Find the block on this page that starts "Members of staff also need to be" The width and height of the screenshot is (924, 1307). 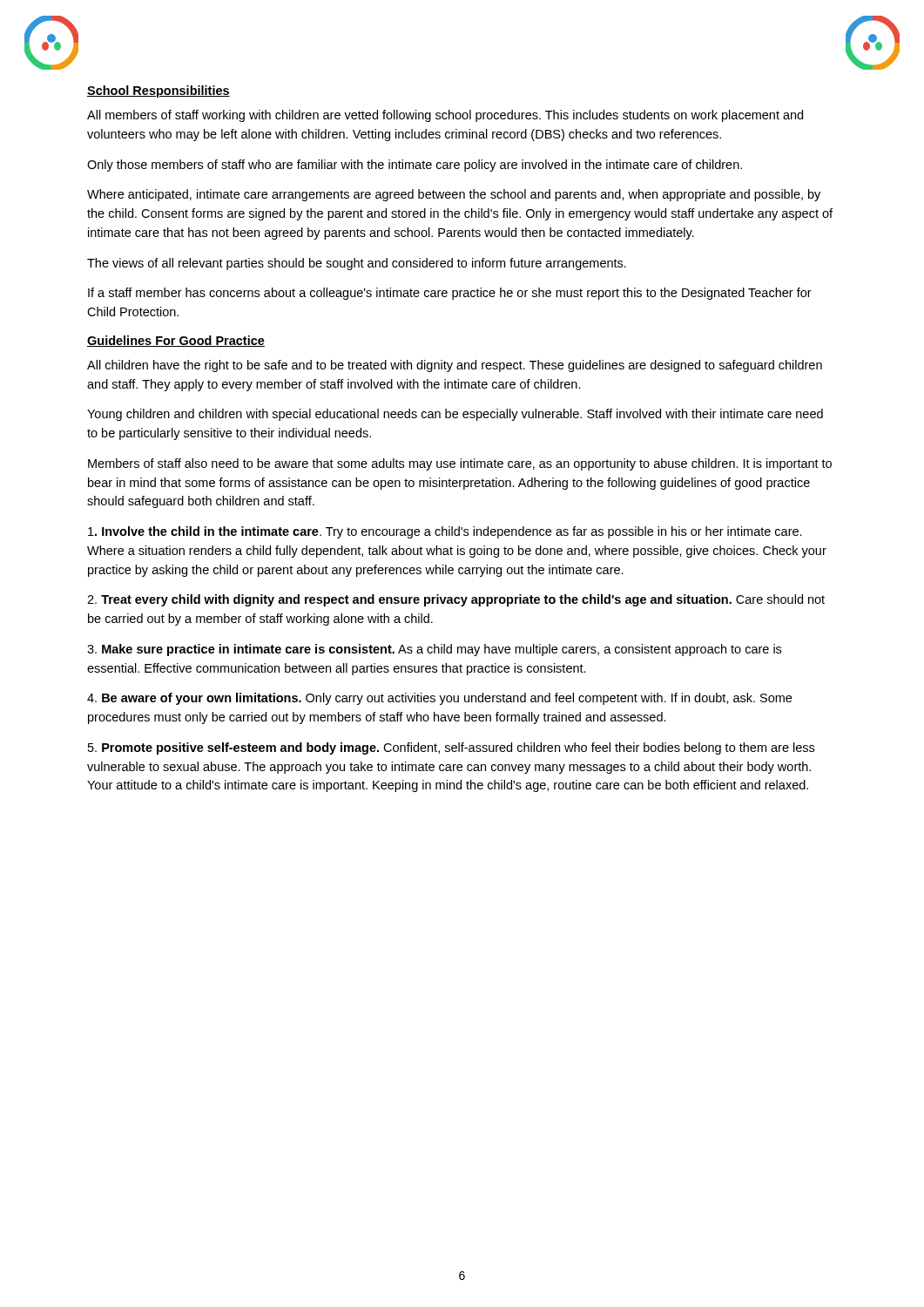click(x=460, y=482)
